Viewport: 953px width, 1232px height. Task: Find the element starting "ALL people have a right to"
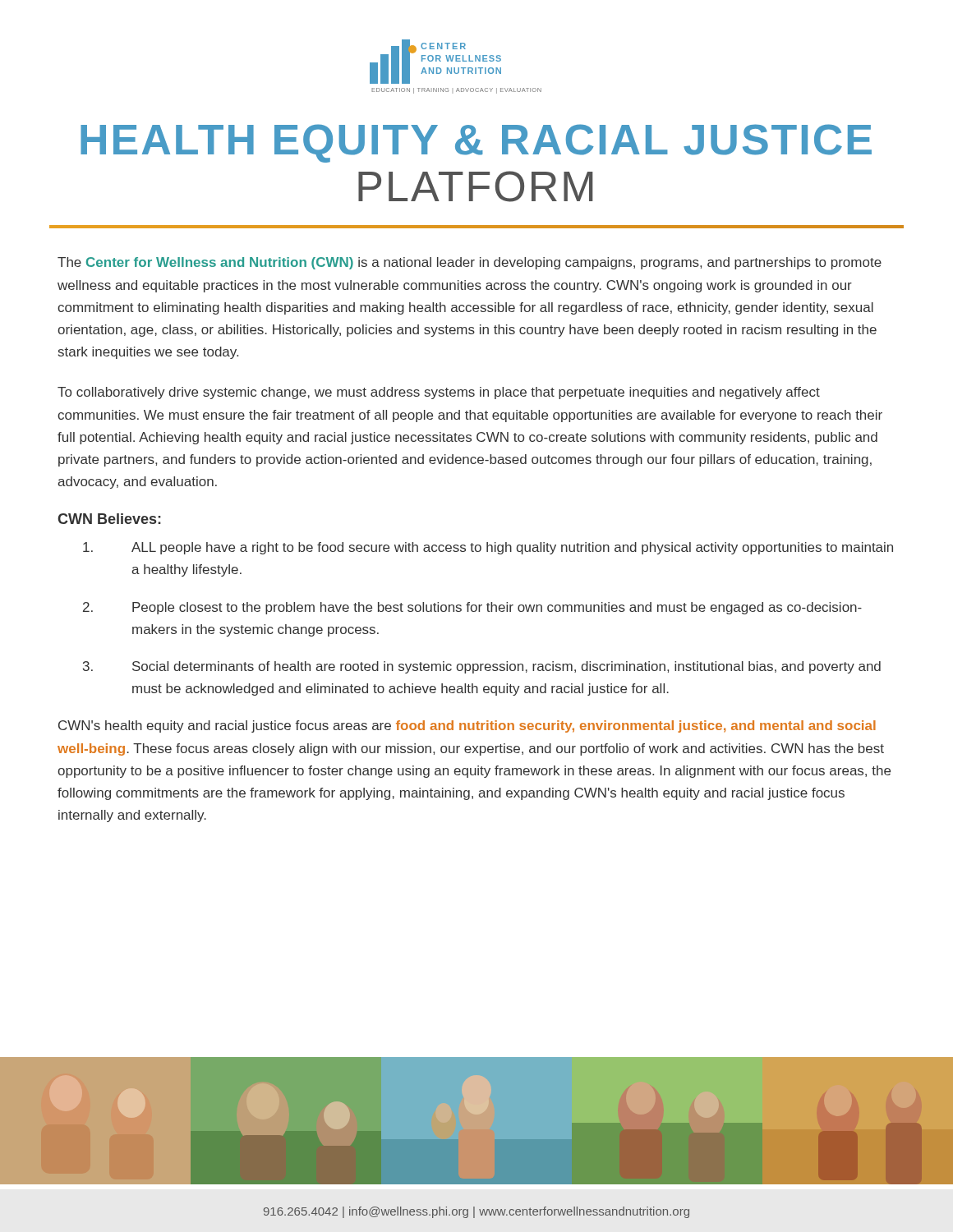[476, 559]
